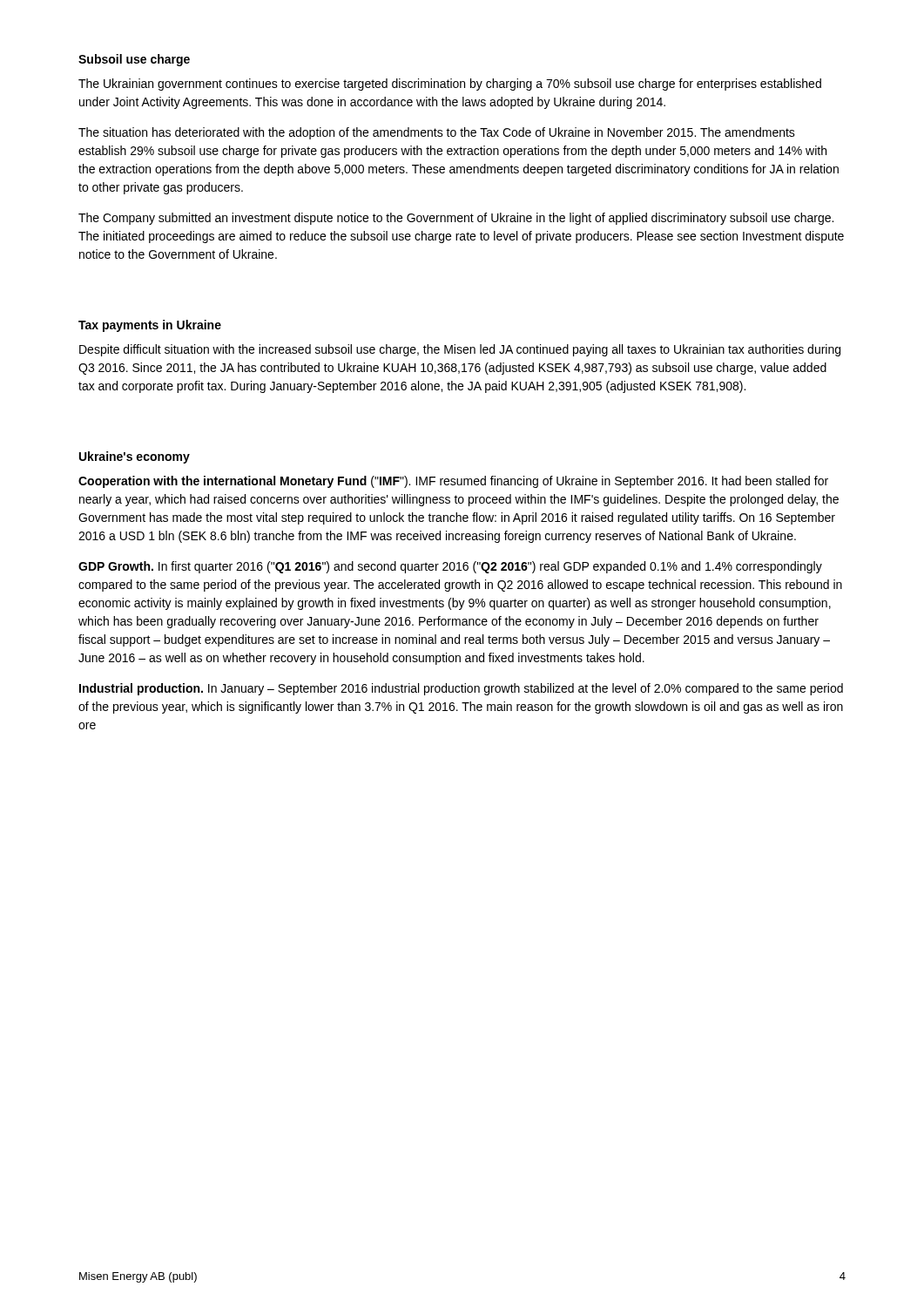Find the block on this page that starts "The Ukrainian government continues"
Image resolution: width=924 pixels, height=1307 pixels.
(450, 93)
